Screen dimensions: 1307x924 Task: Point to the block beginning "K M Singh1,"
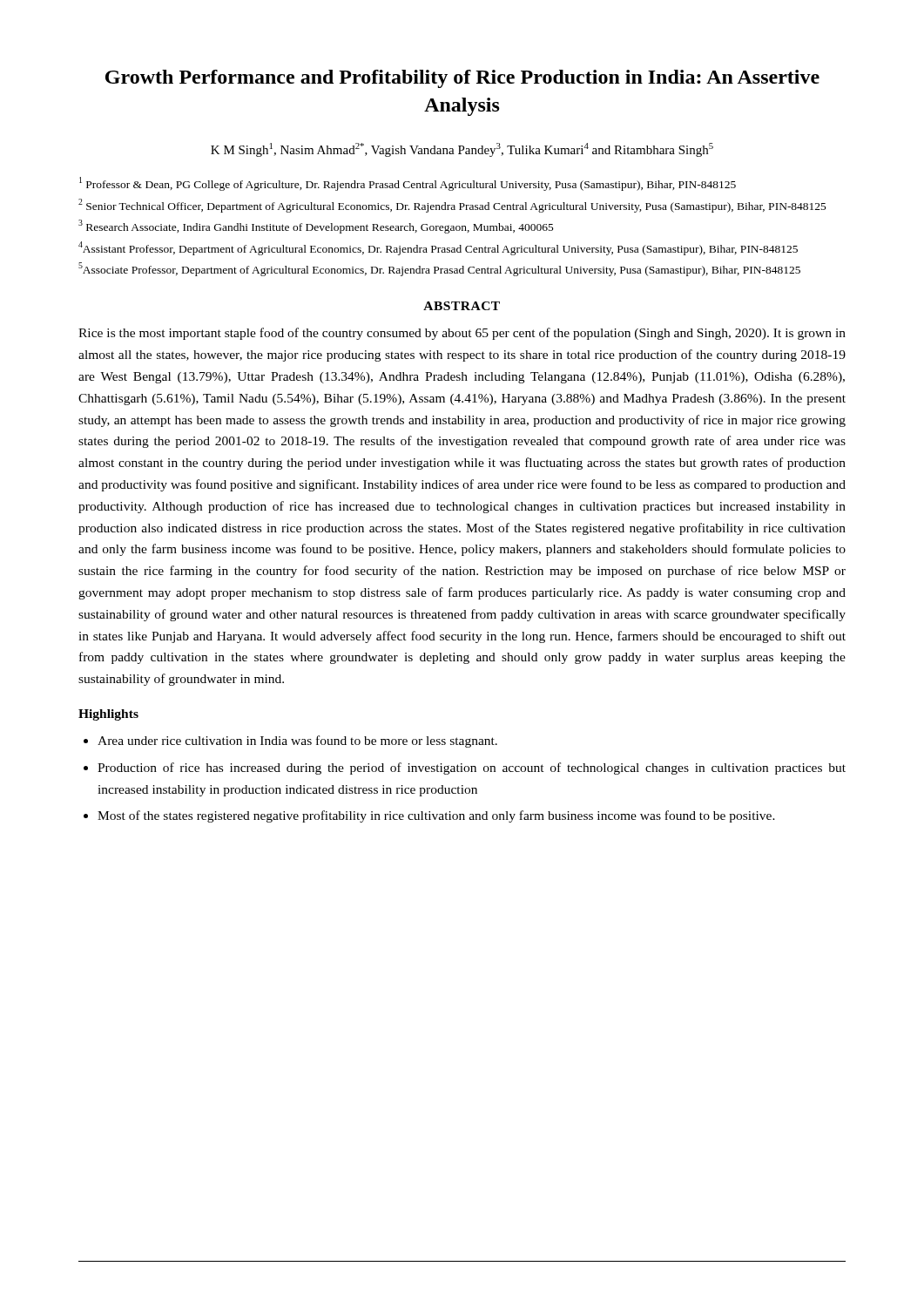coord(462,148)
